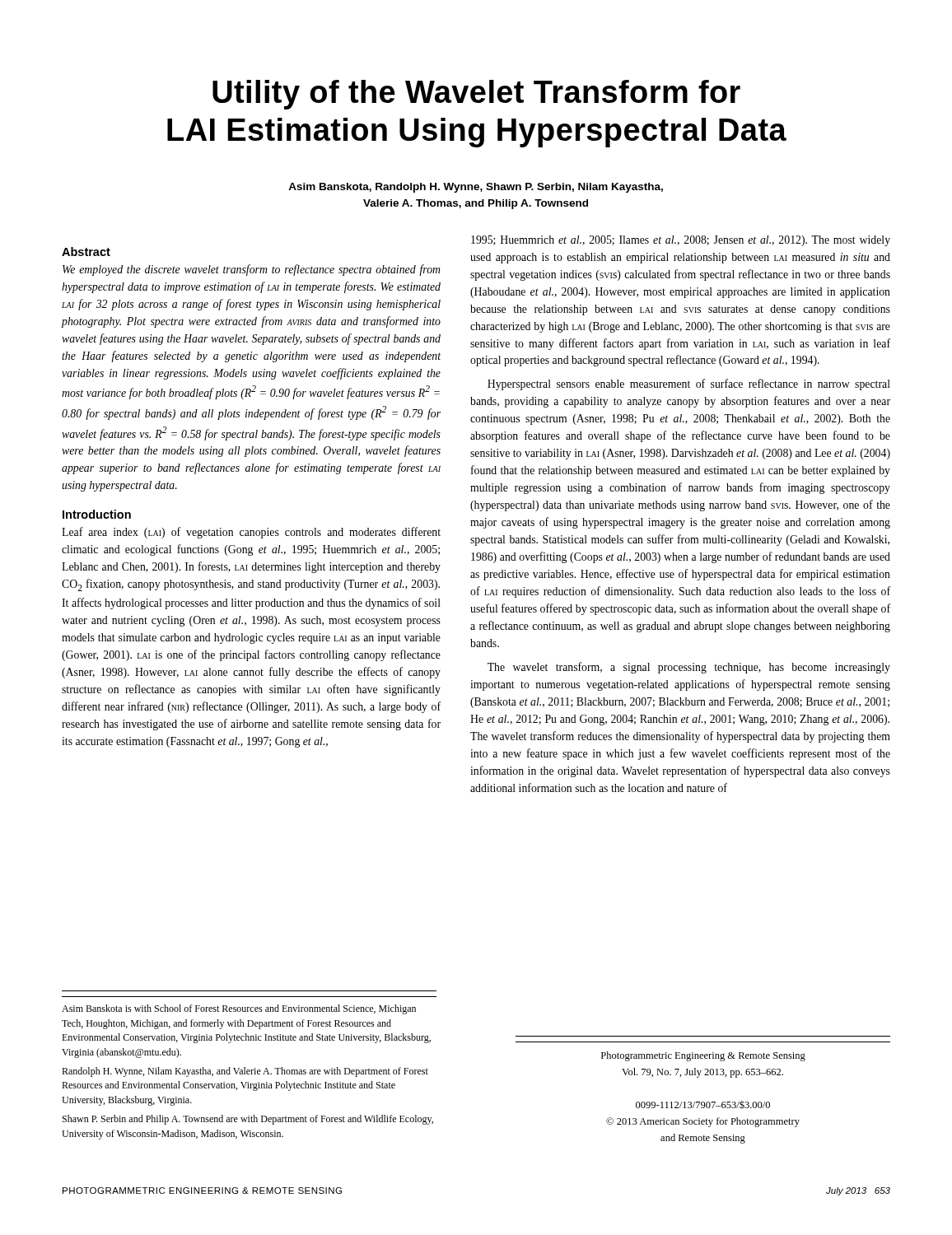952x1235 pixels.
Task: Click the passage that begins "Photogrammetric Engineering &"
Action: (703, 1094)
